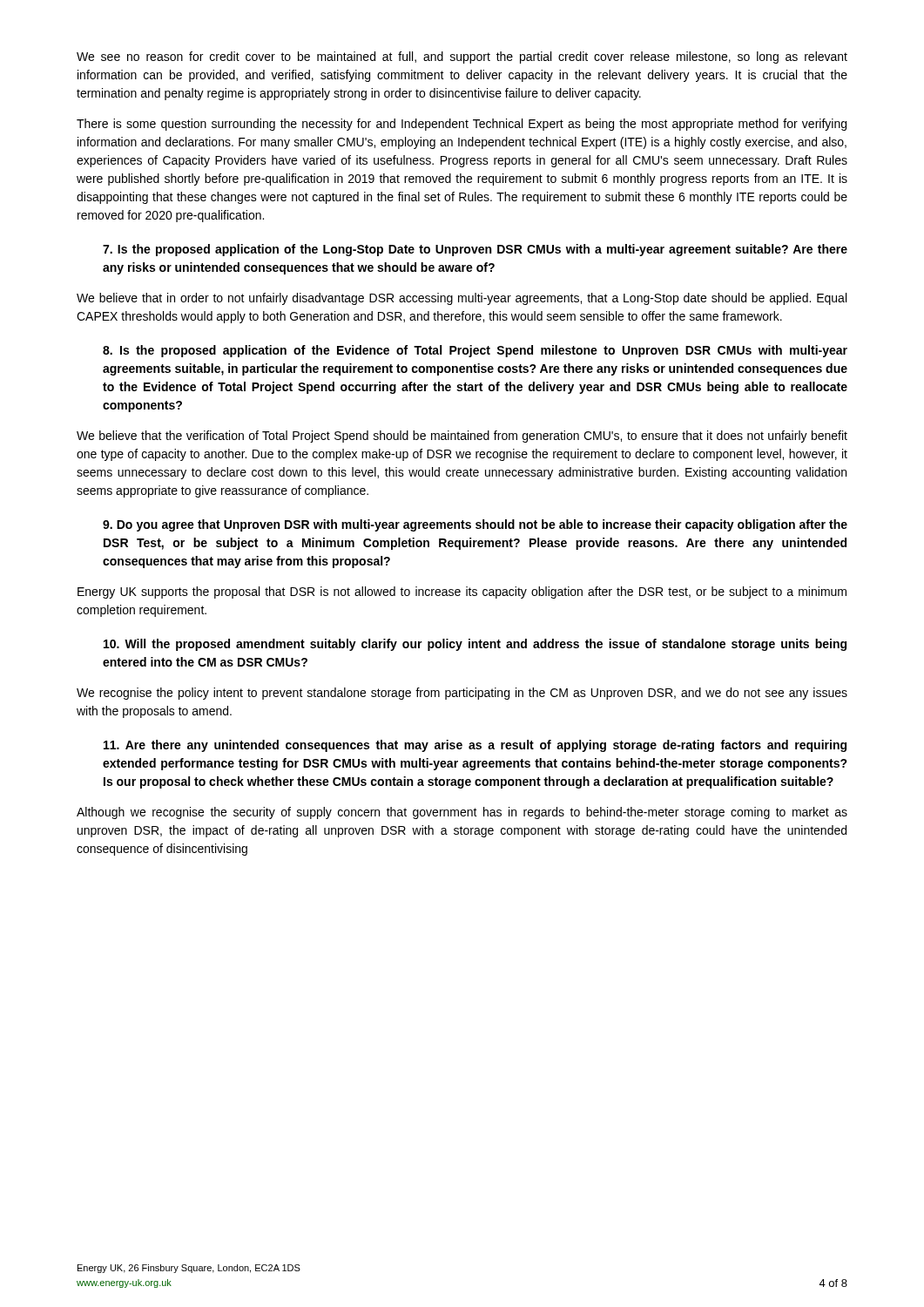Find the text block containing "We believe that in order"
The image size is (924, 1307).
pyautogui.click(x=462, y=308)
